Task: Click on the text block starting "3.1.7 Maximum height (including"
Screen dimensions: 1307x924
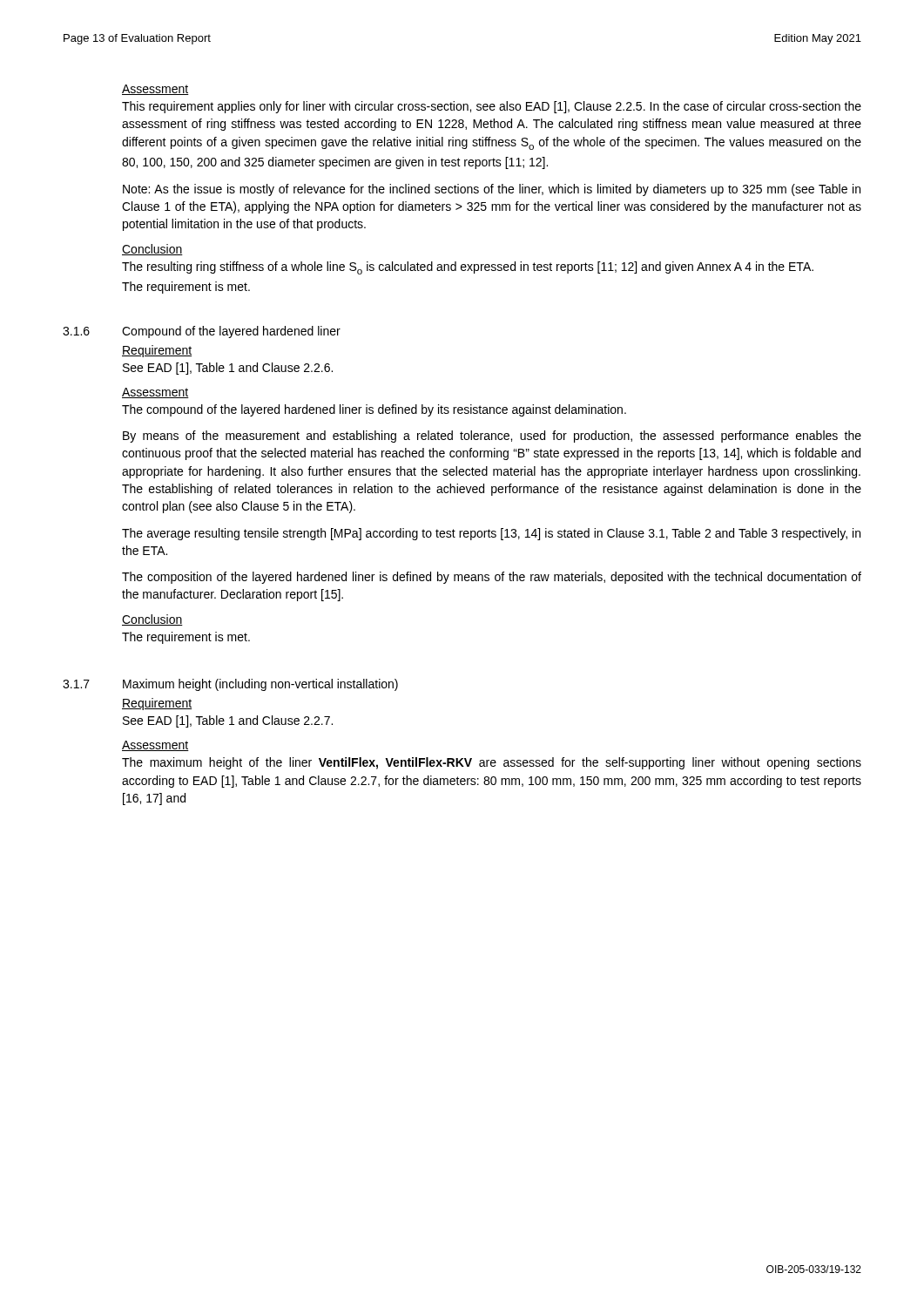Action: (231, 684)
